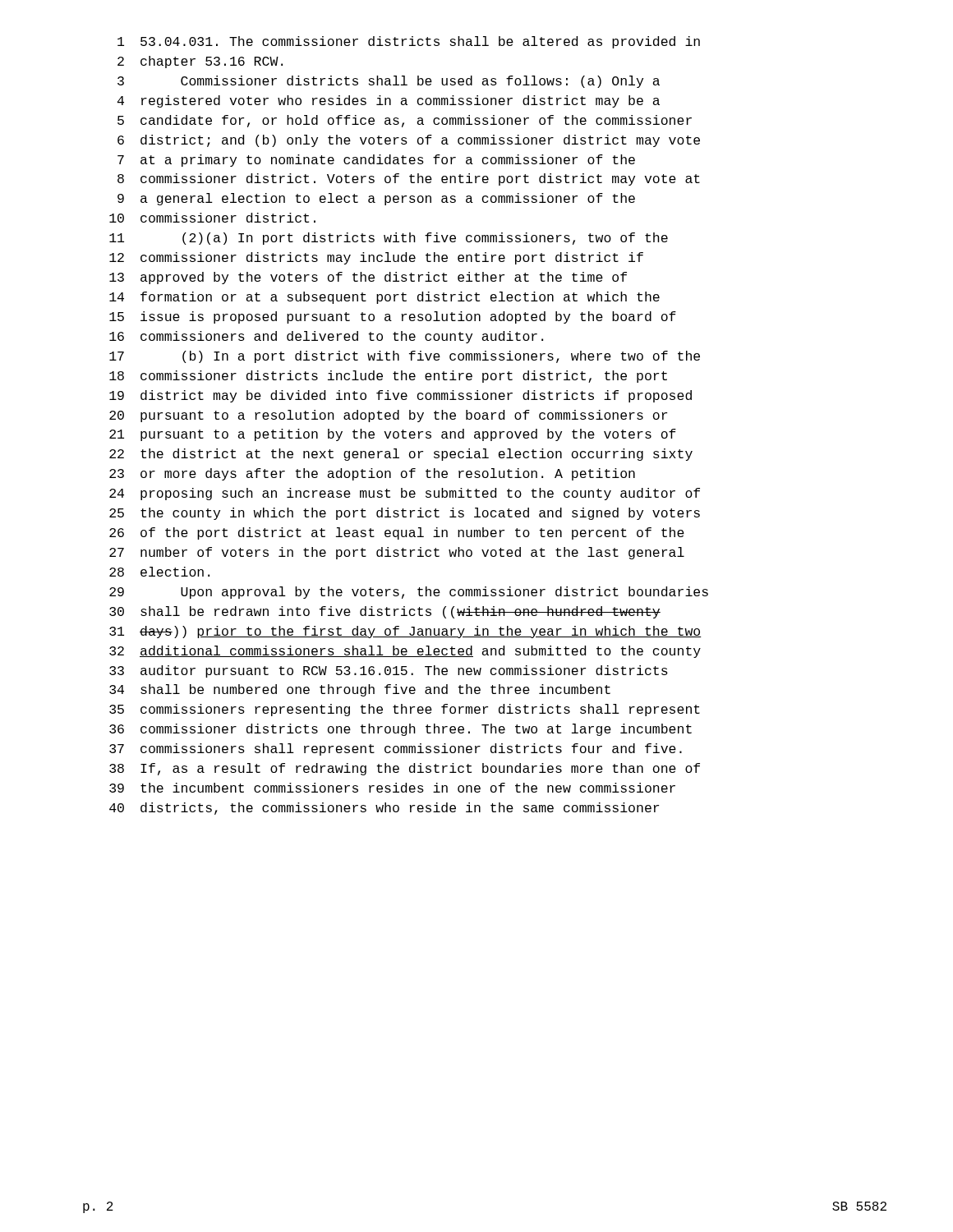Locate the text starting "1 53.04.031. The commissioner districts shall"
Screen dimensions: 1232x953
[485, 131]
